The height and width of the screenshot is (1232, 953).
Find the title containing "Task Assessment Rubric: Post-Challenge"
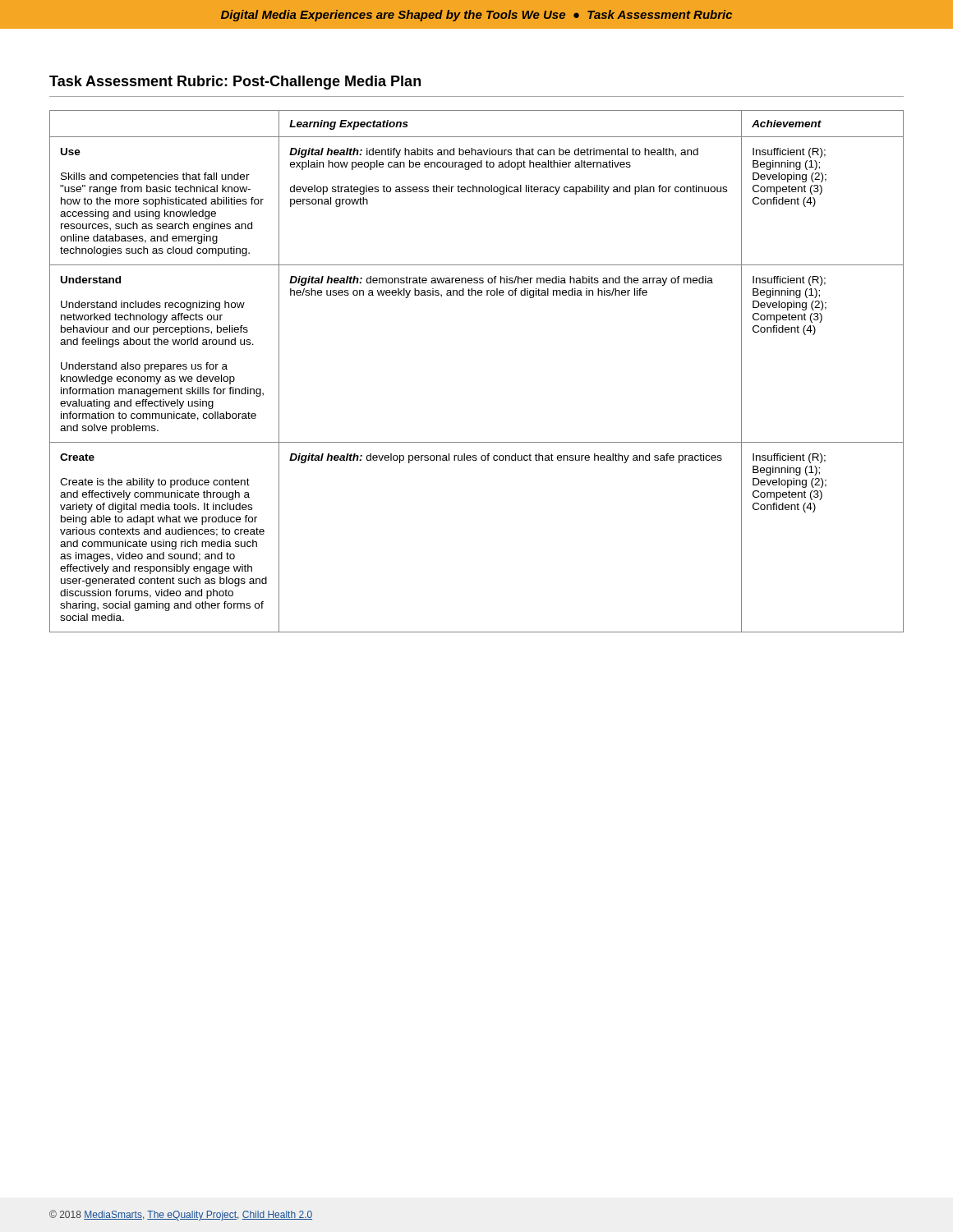click(235, 81)
